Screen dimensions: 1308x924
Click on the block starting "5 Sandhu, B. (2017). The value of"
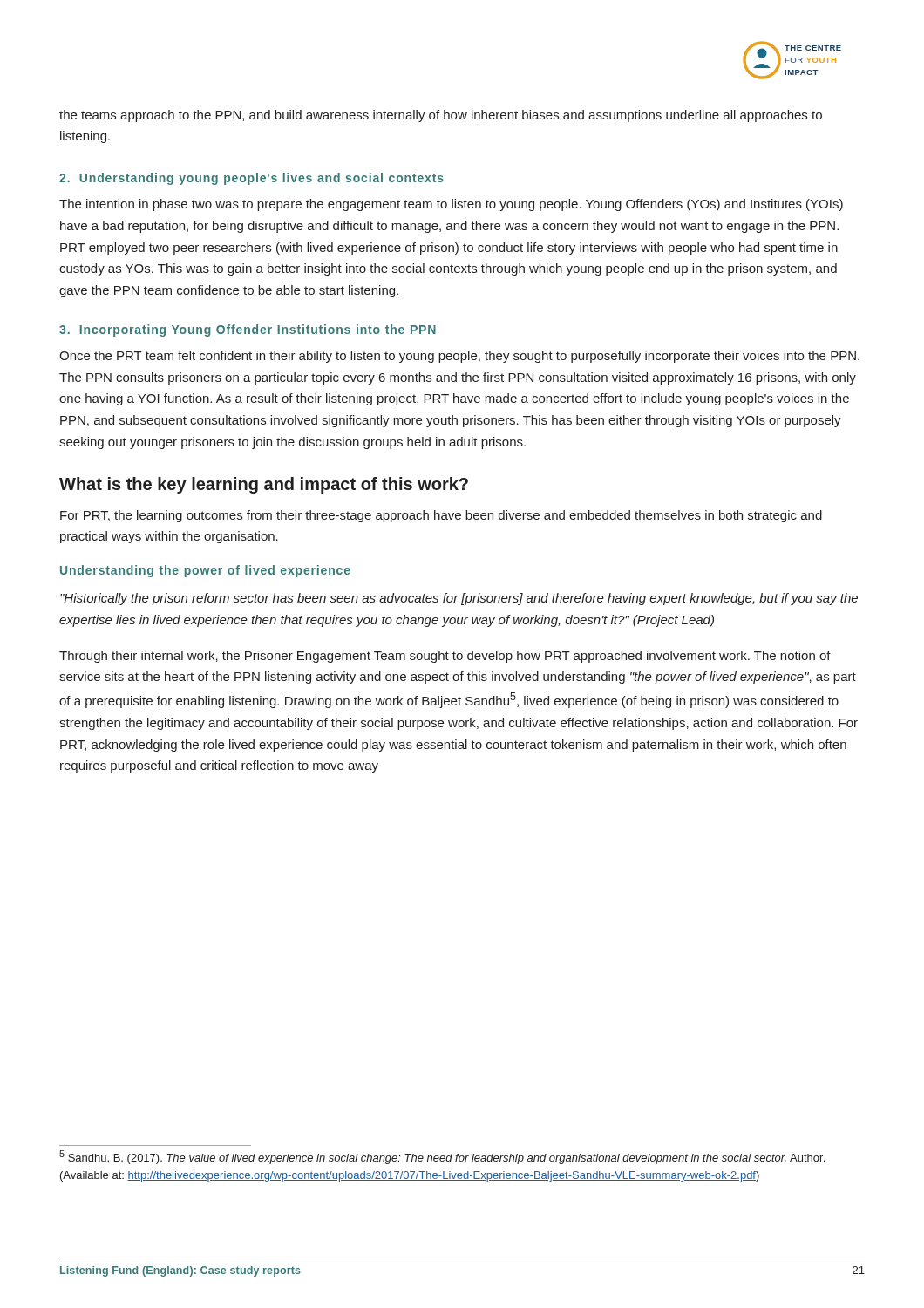click(x=443, y=1165)
